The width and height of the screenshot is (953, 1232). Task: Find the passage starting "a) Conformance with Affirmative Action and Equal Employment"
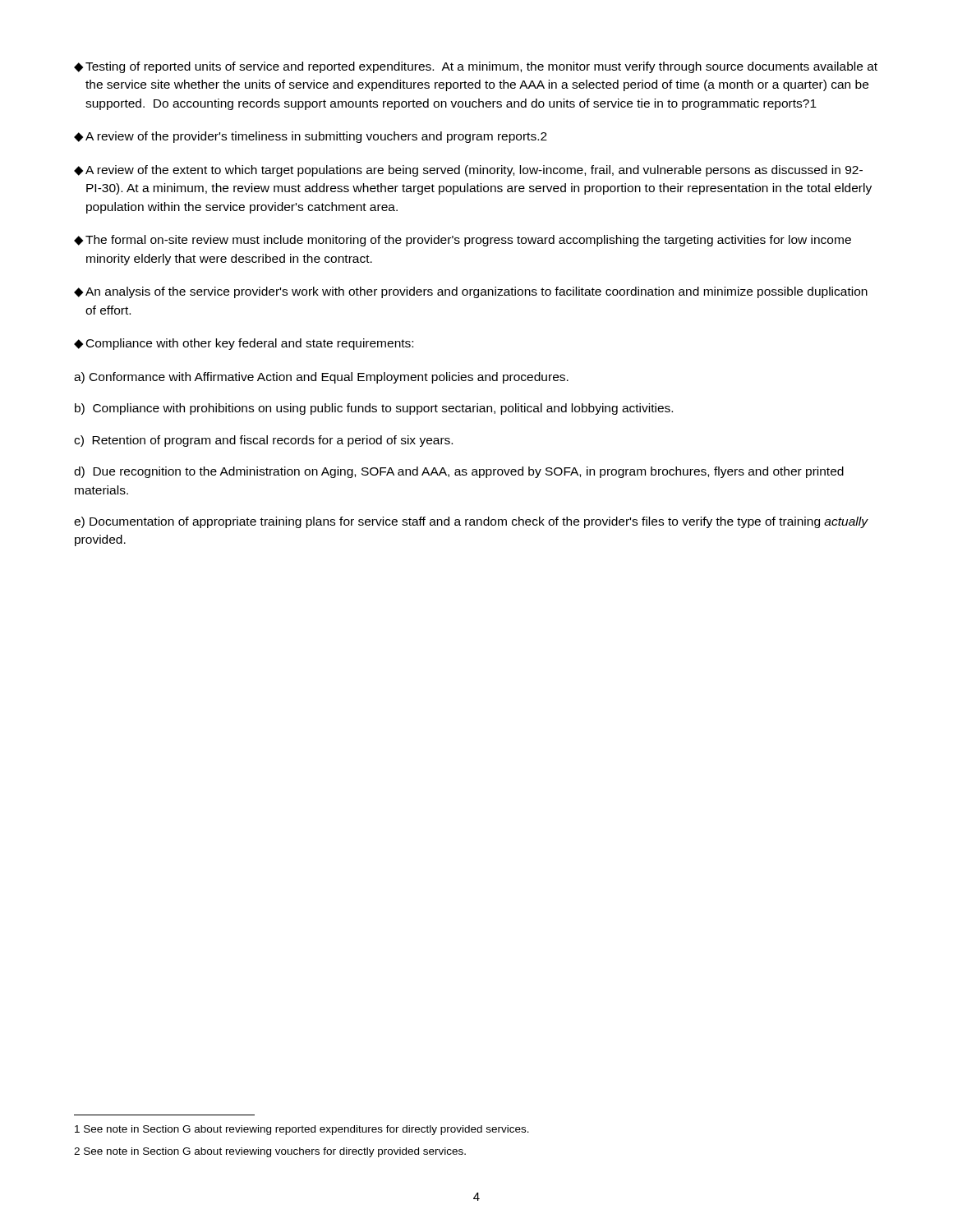coord(322,376)
